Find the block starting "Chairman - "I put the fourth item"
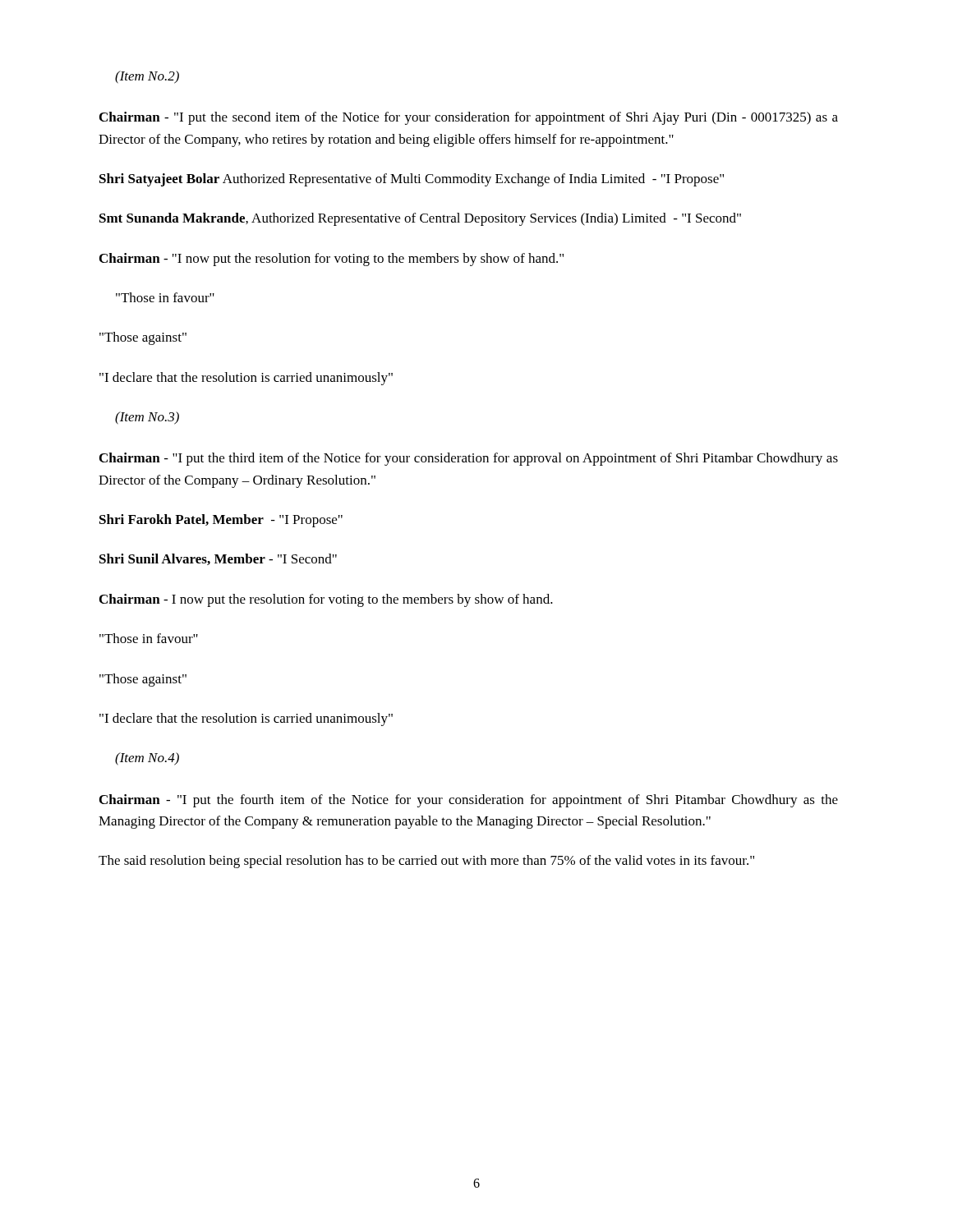Image resolution: width=953 pixels, height=1232 pixels. (468, 810)
